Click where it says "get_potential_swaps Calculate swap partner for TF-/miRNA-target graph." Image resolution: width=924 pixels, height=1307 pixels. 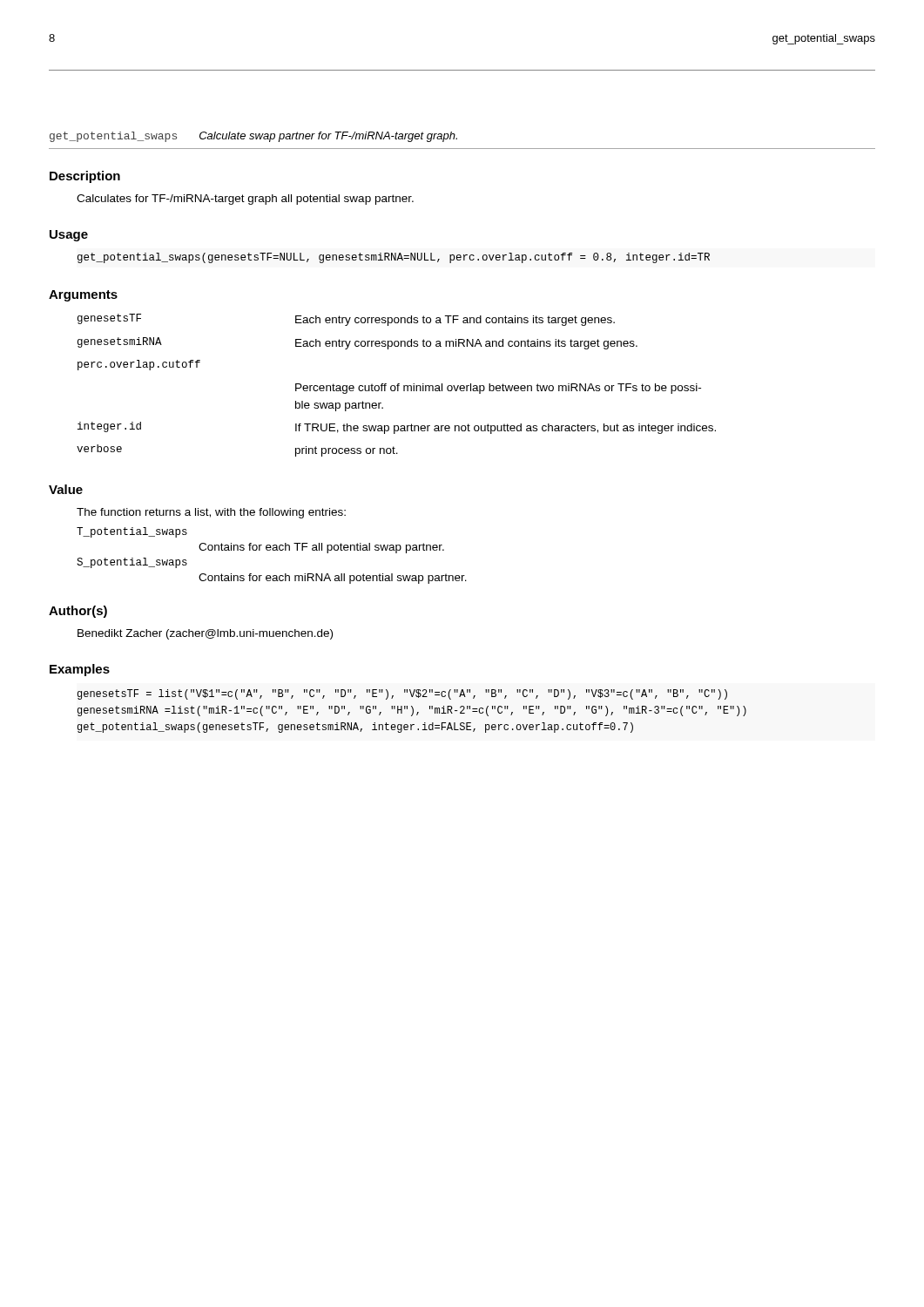click(x=254, y=136)
